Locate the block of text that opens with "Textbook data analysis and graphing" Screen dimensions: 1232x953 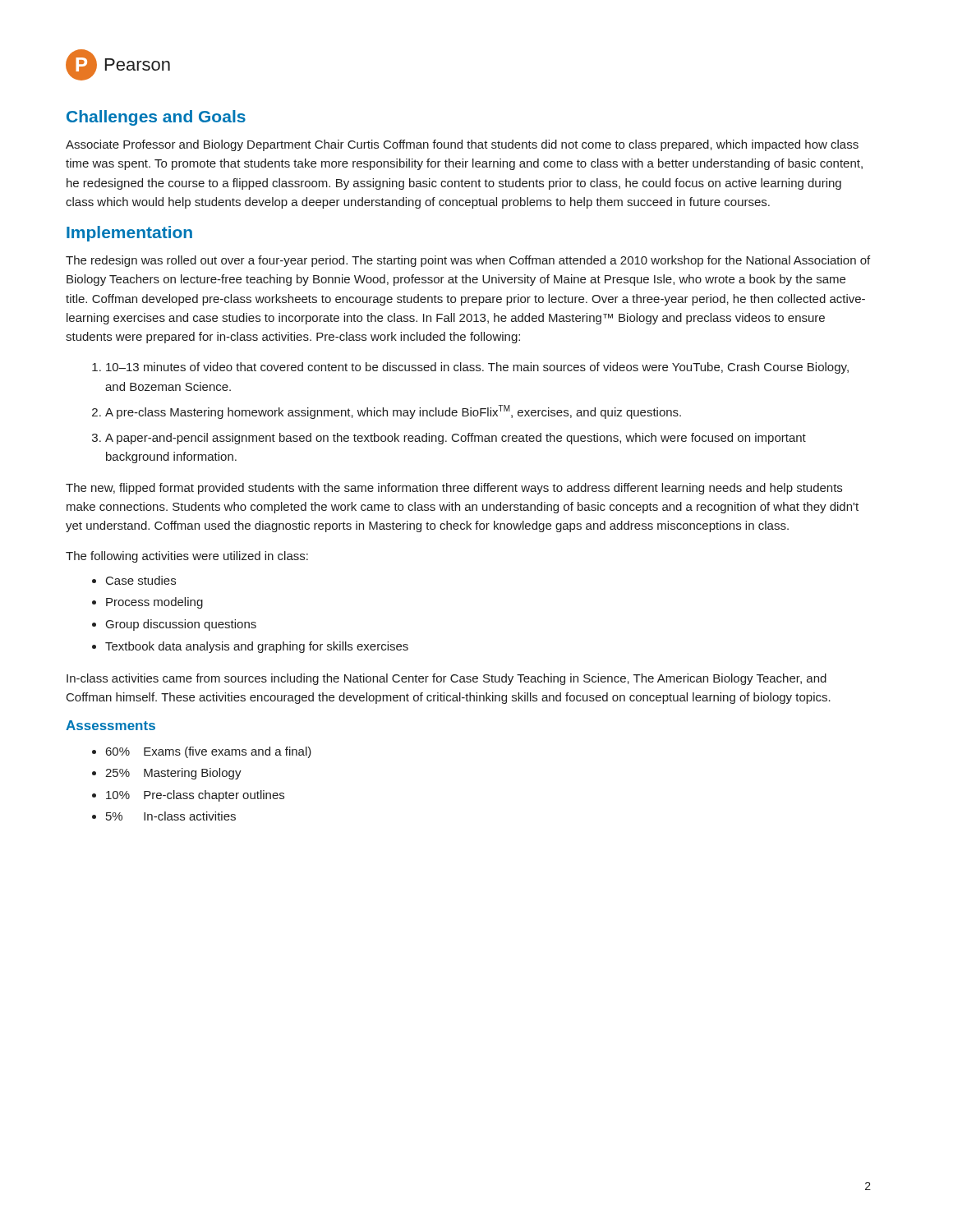point(257,646)
